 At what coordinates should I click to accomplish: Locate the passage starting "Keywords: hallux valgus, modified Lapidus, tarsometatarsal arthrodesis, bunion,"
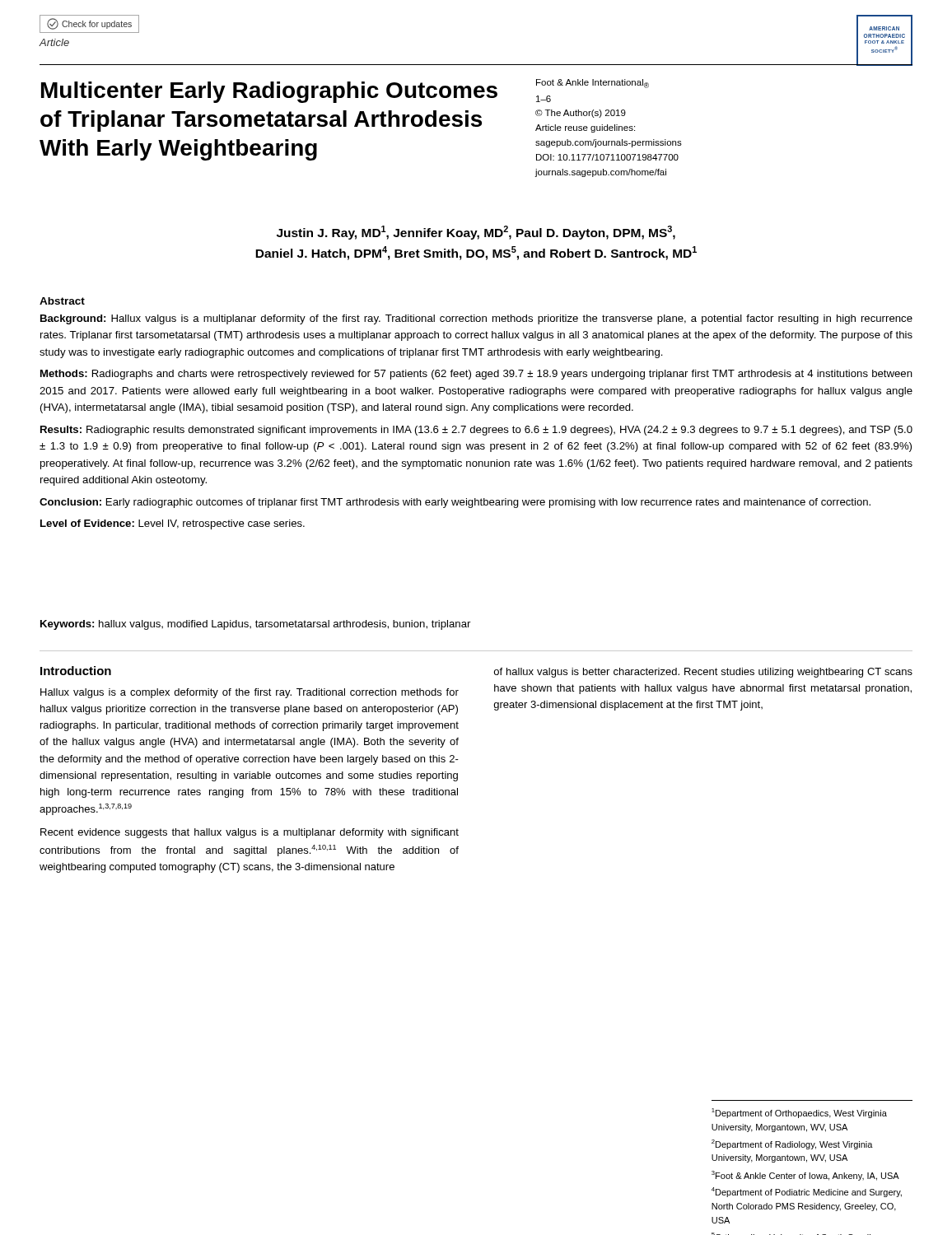tap(255, 624)
